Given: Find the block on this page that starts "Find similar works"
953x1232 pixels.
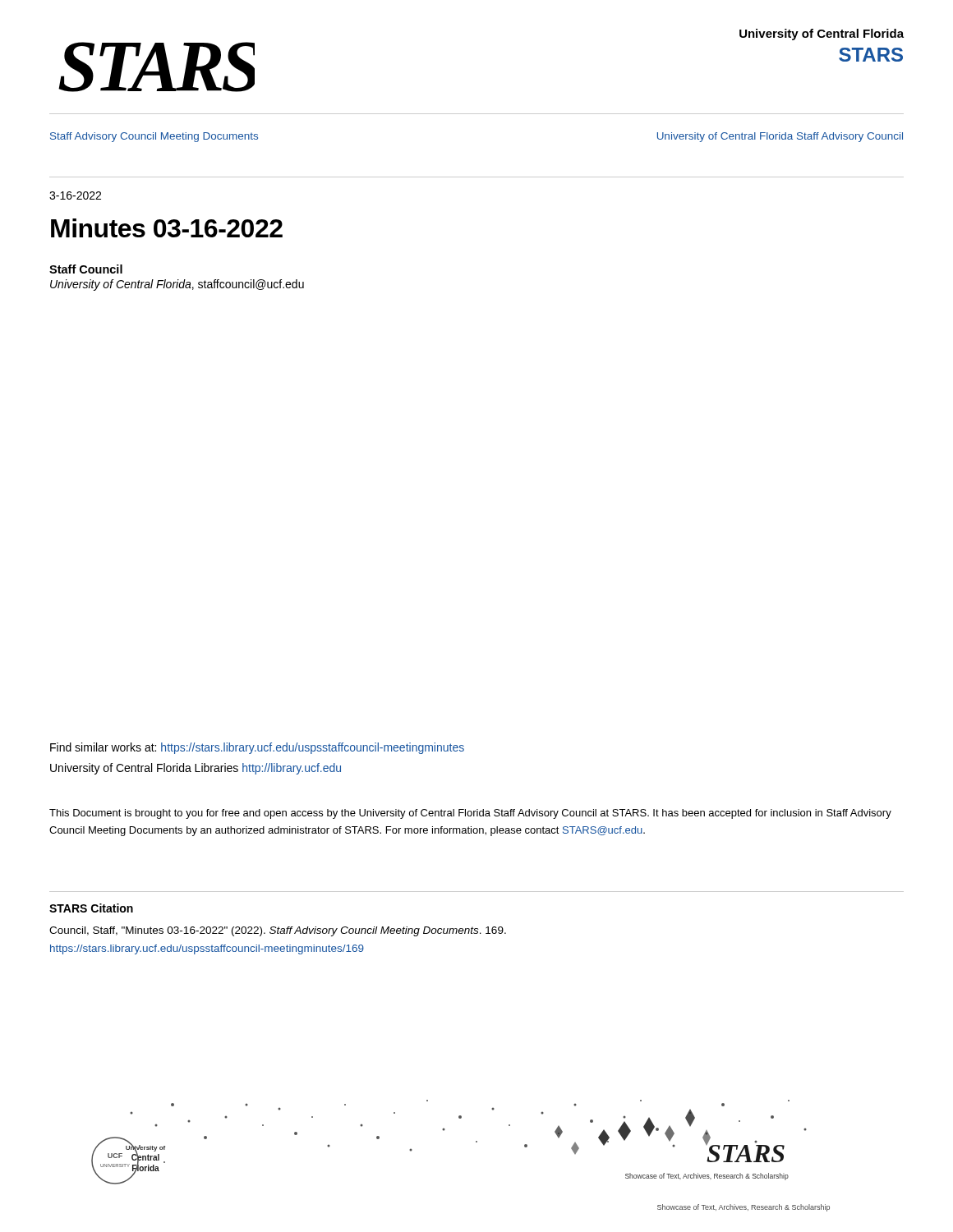Looking at the screenshot, I should [x=257, y=748].
